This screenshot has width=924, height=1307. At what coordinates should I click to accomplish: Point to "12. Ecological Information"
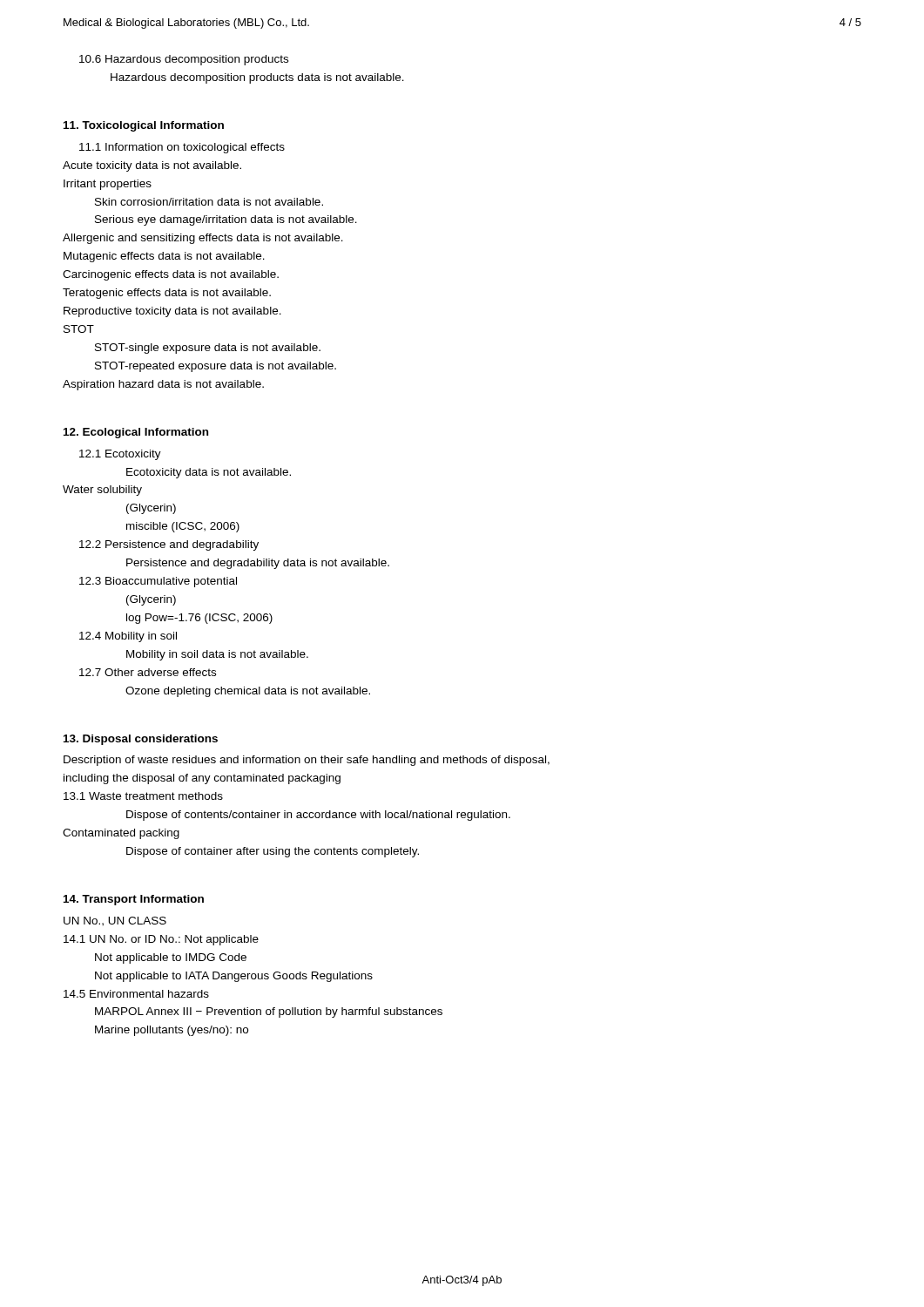[136, 431]
